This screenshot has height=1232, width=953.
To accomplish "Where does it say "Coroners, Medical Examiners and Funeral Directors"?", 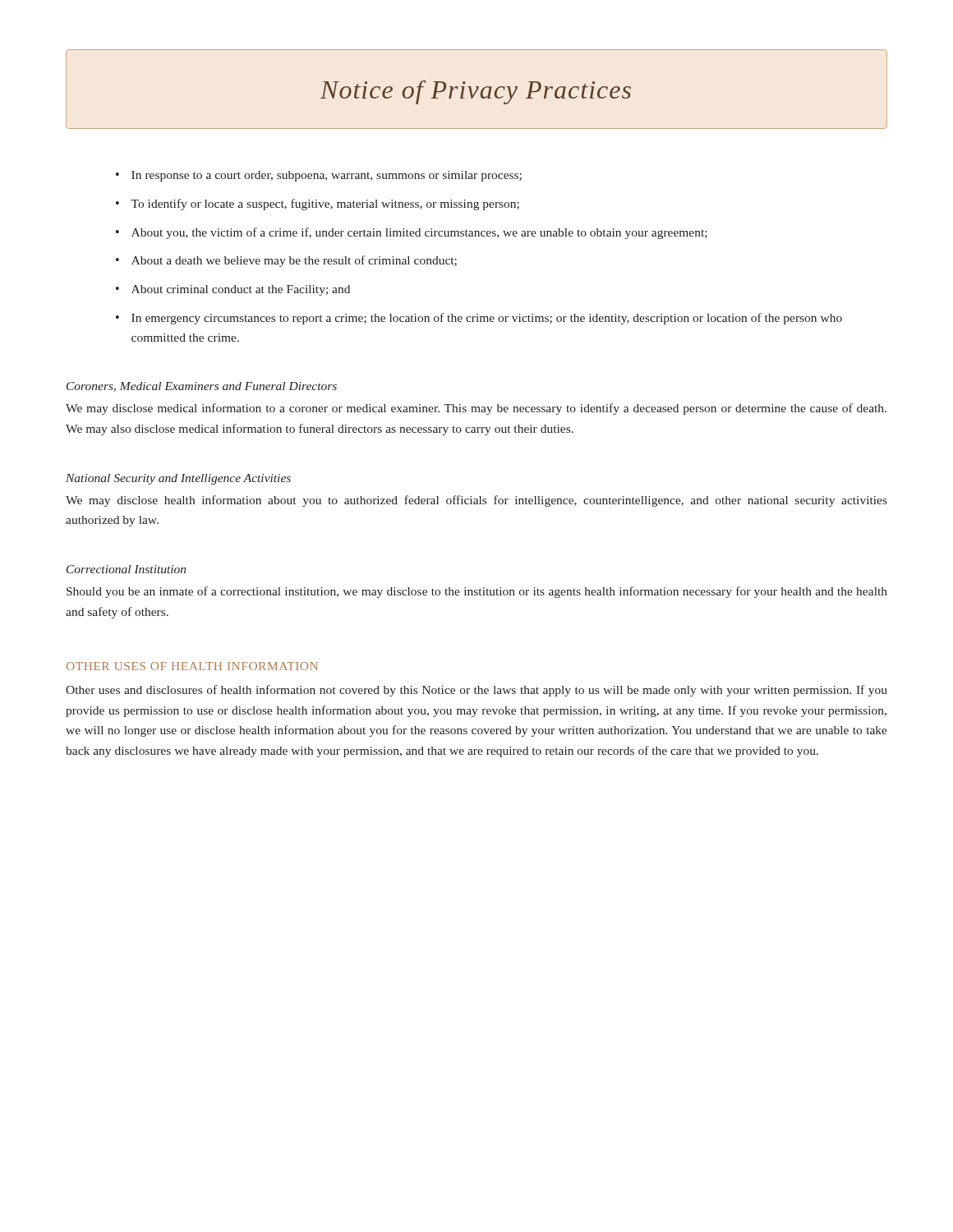I will pos(201,386).
